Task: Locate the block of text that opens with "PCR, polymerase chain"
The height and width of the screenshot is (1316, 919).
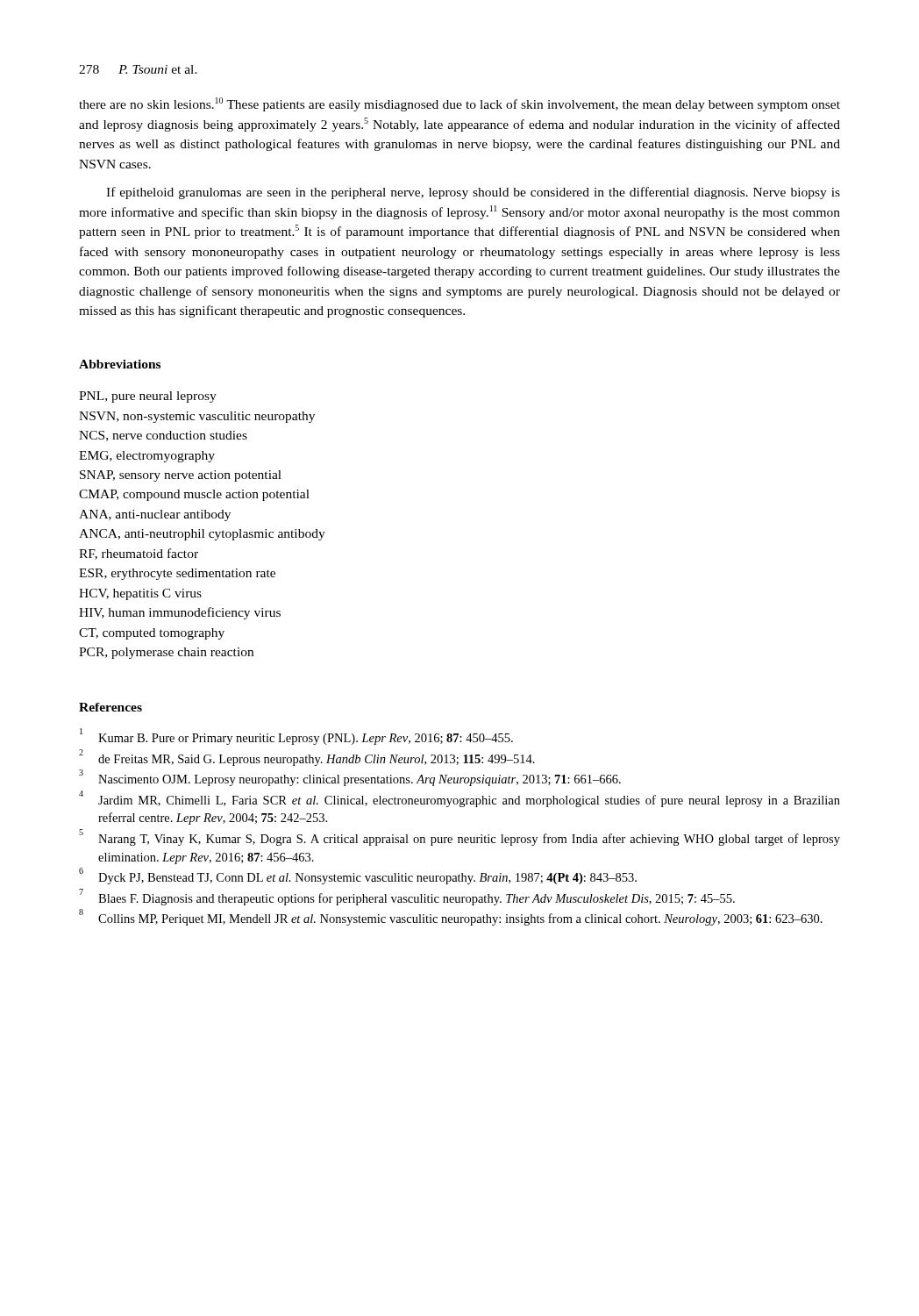Action: pyautogui.click(x=167, y=652)
